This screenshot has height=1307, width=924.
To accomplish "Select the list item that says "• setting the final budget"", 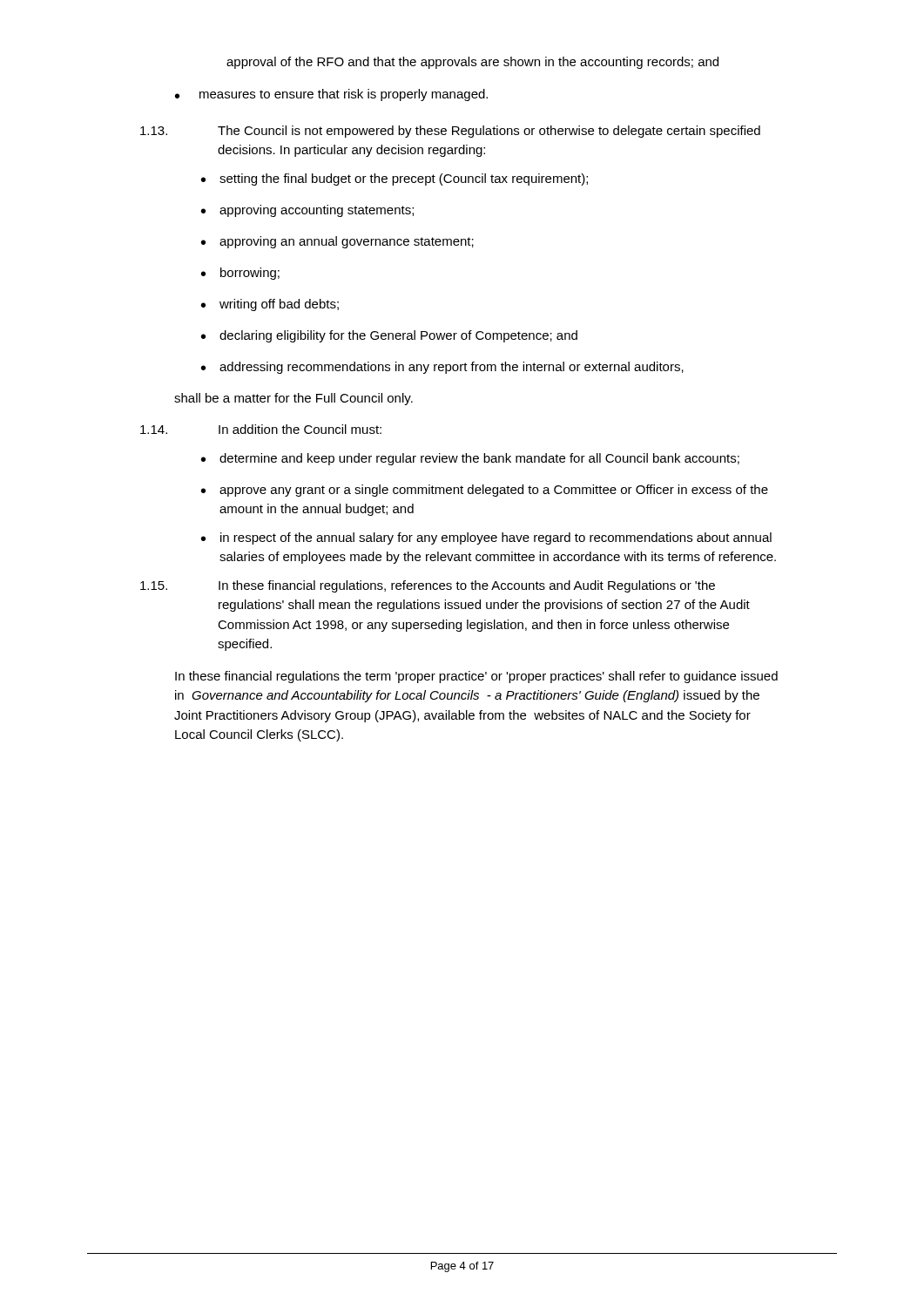I will point(492,180).
